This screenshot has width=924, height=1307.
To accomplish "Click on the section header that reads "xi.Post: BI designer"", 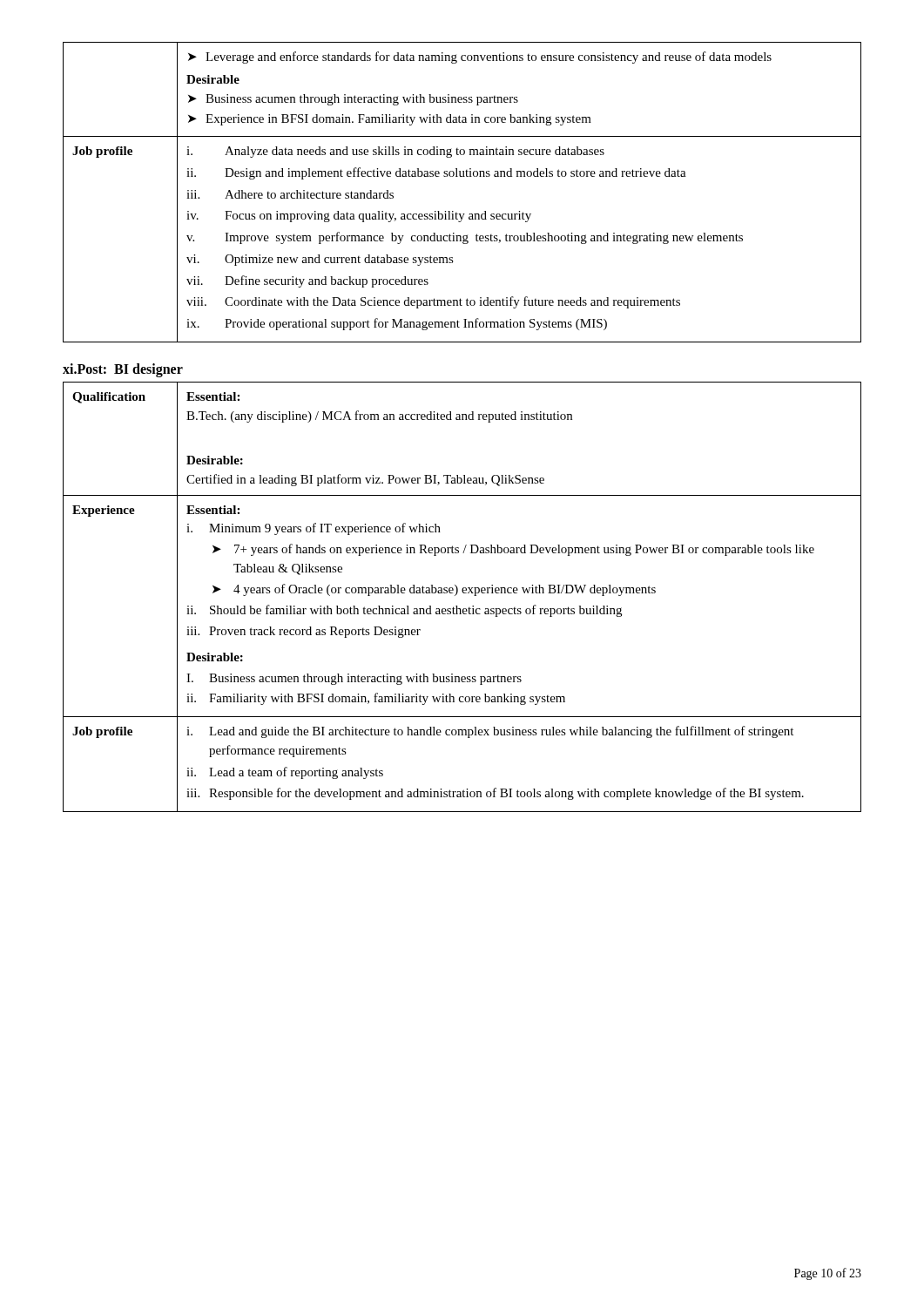I will [x=123, y=369].
